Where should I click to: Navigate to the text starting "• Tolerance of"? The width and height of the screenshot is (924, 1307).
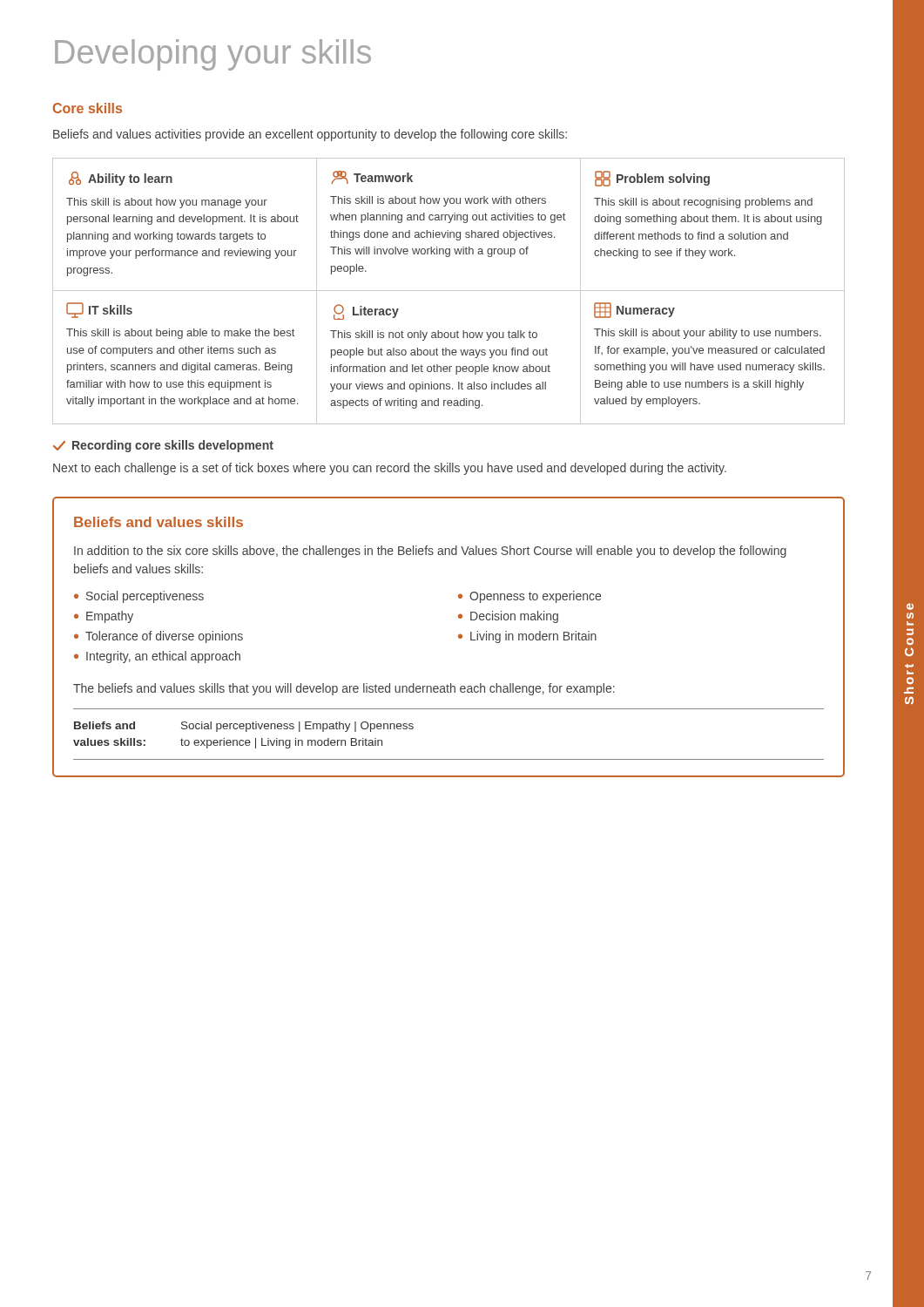coord(158,637)
